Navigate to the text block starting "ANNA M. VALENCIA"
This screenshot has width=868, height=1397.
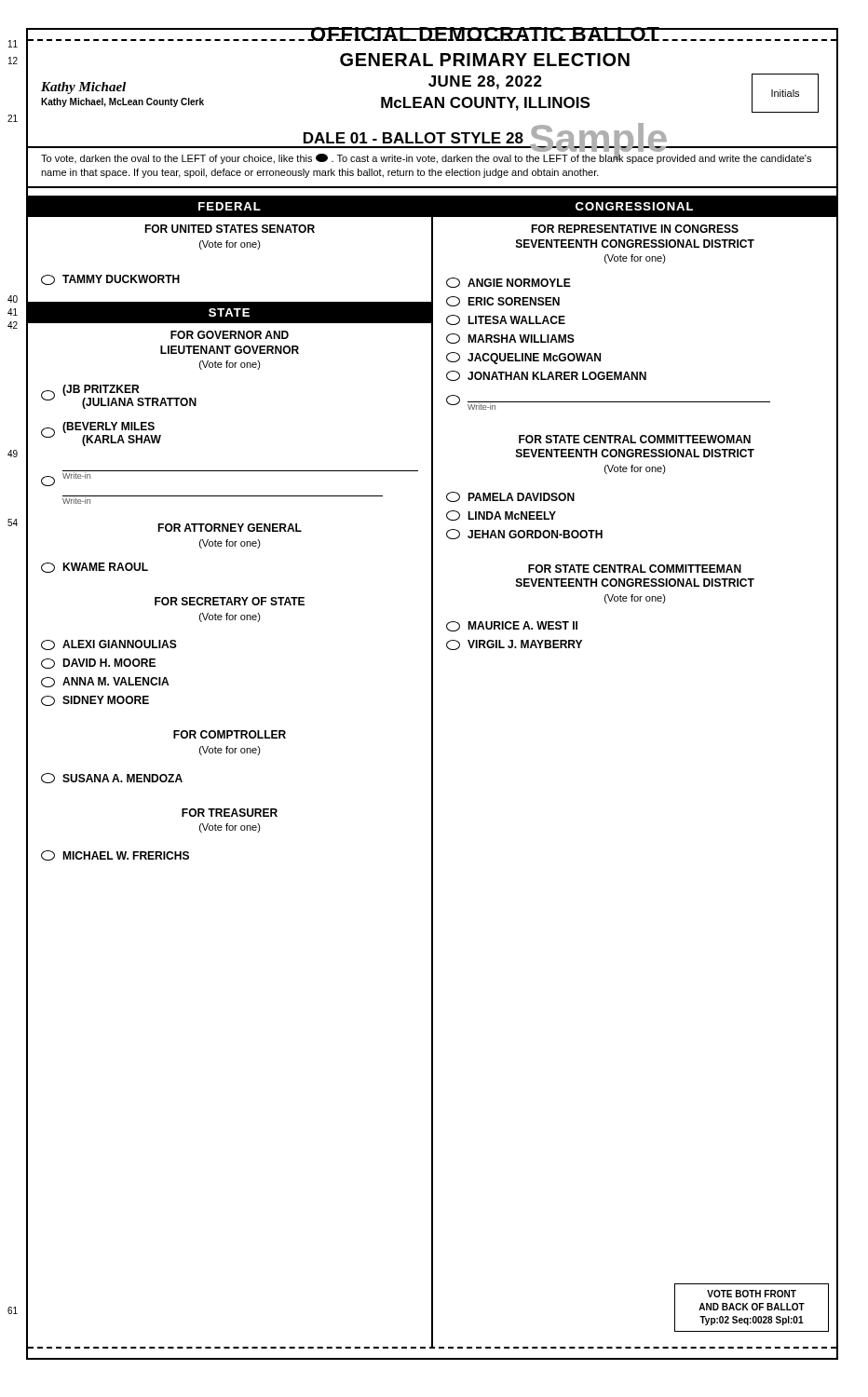105,682
